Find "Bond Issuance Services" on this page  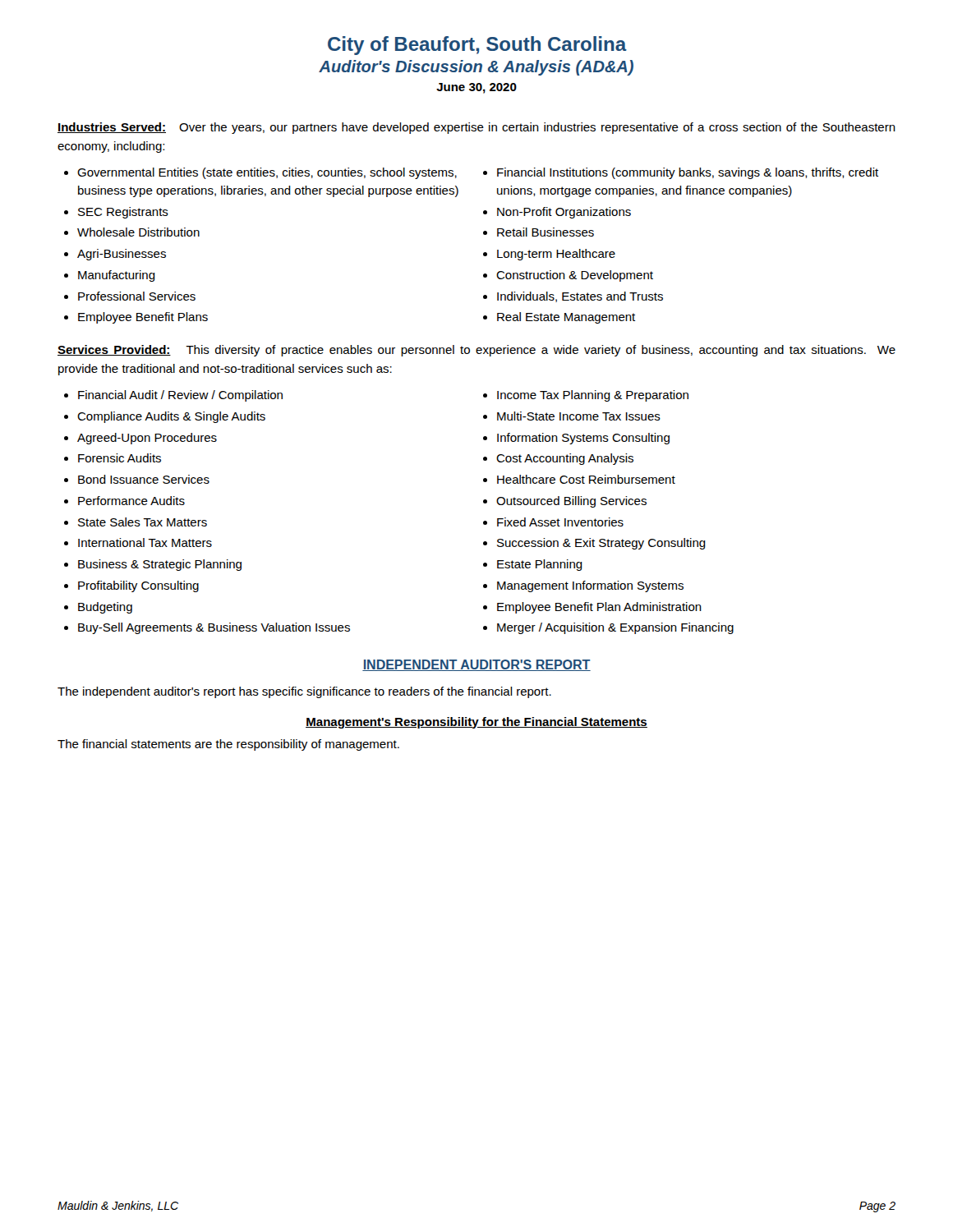point(143,479)
